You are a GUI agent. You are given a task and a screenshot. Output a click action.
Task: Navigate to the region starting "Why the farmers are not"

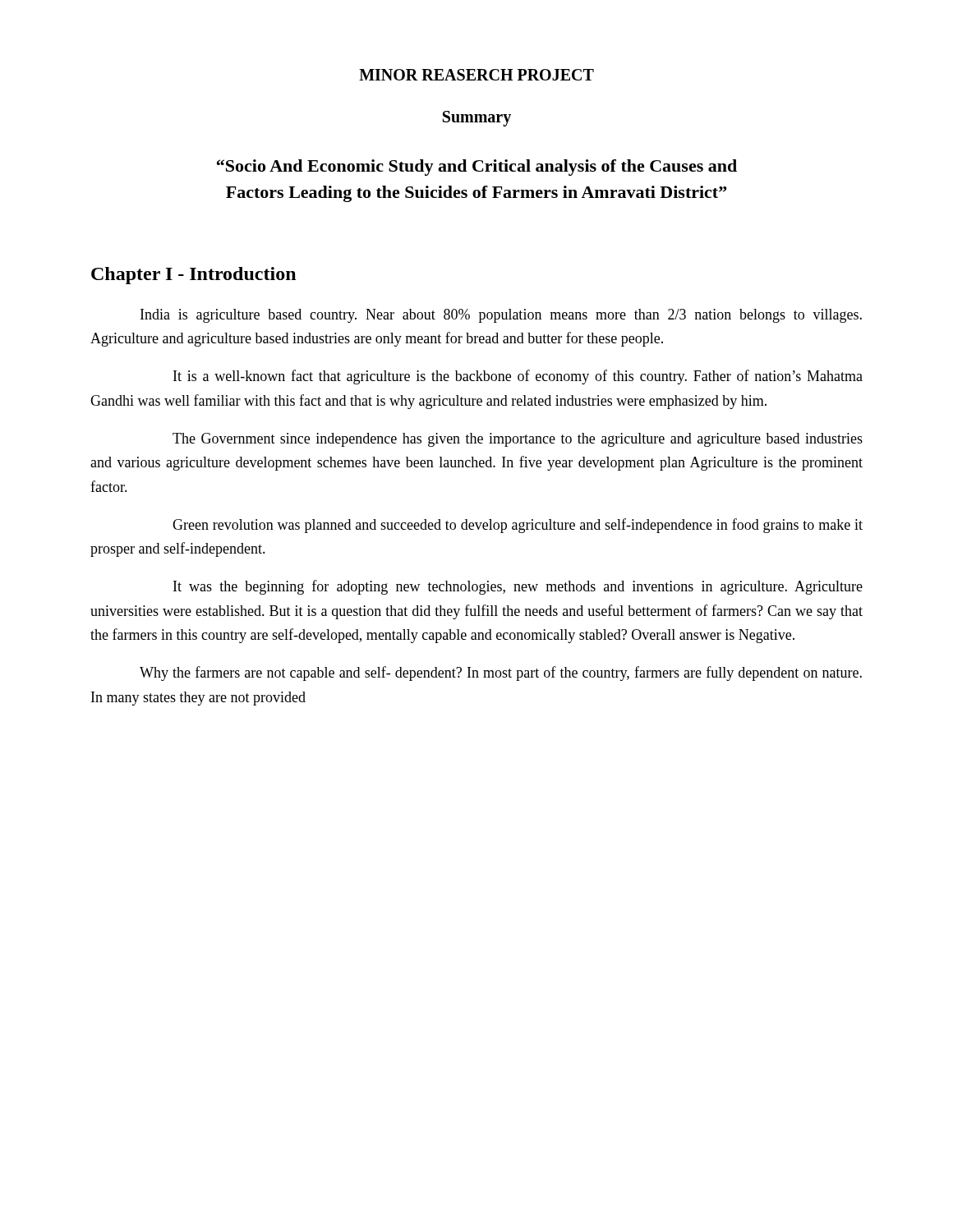(x=476, y=685)
